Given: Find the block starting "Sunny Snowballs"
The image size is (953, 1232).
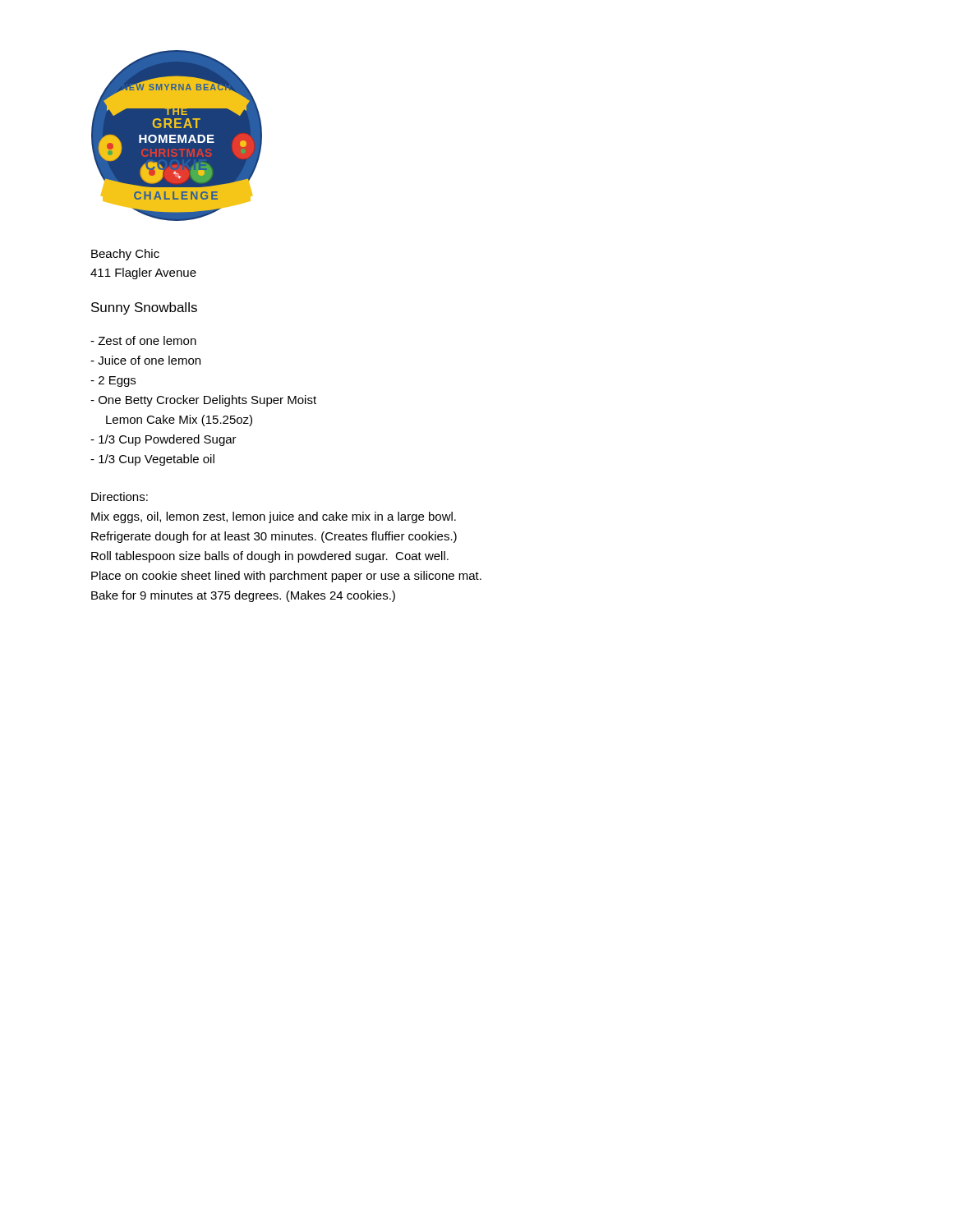Looking at the screenshot, I should click(x=144, y=308).
